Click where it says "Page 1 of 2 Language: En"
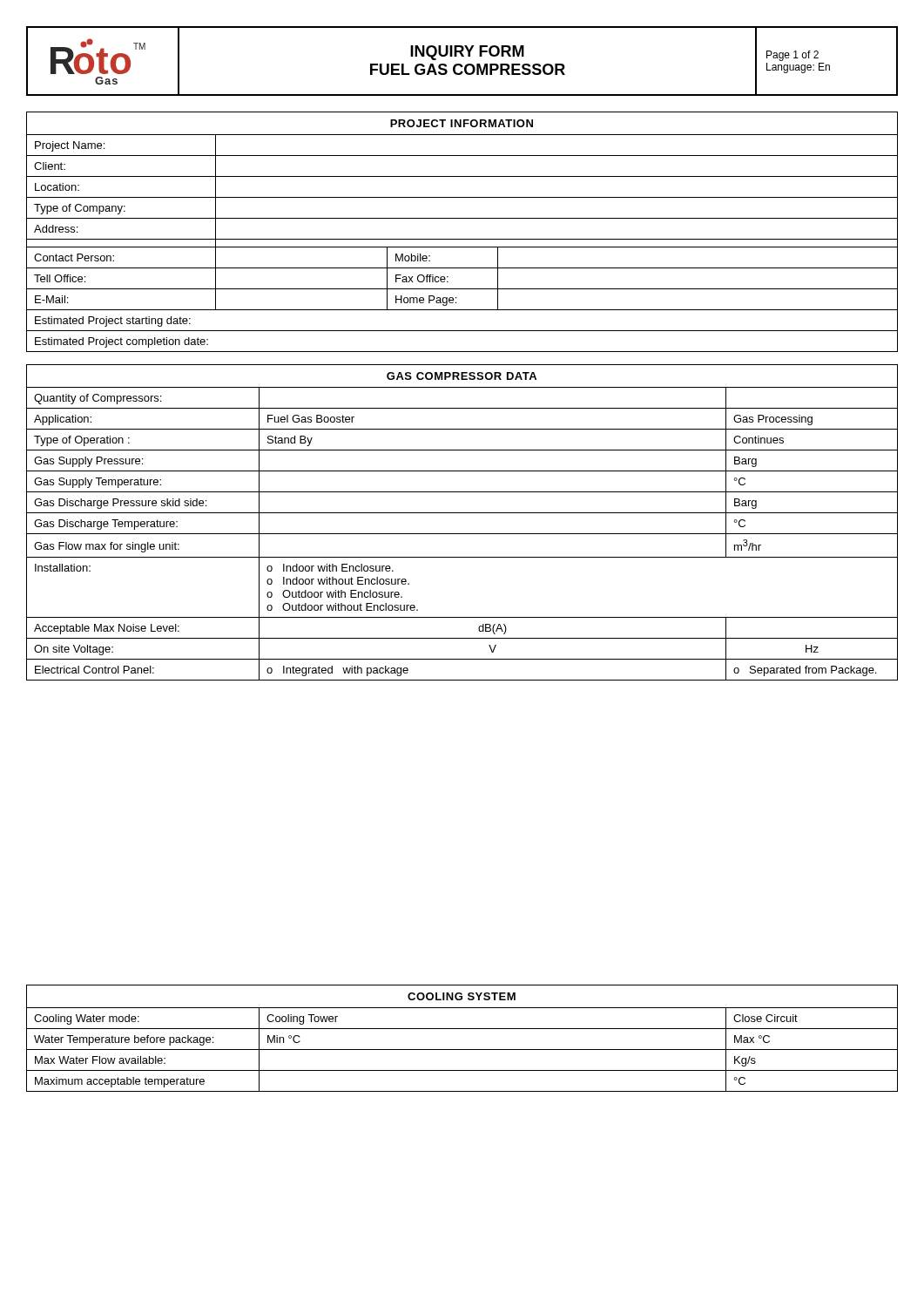924x1307 pixels. (826, 61)
